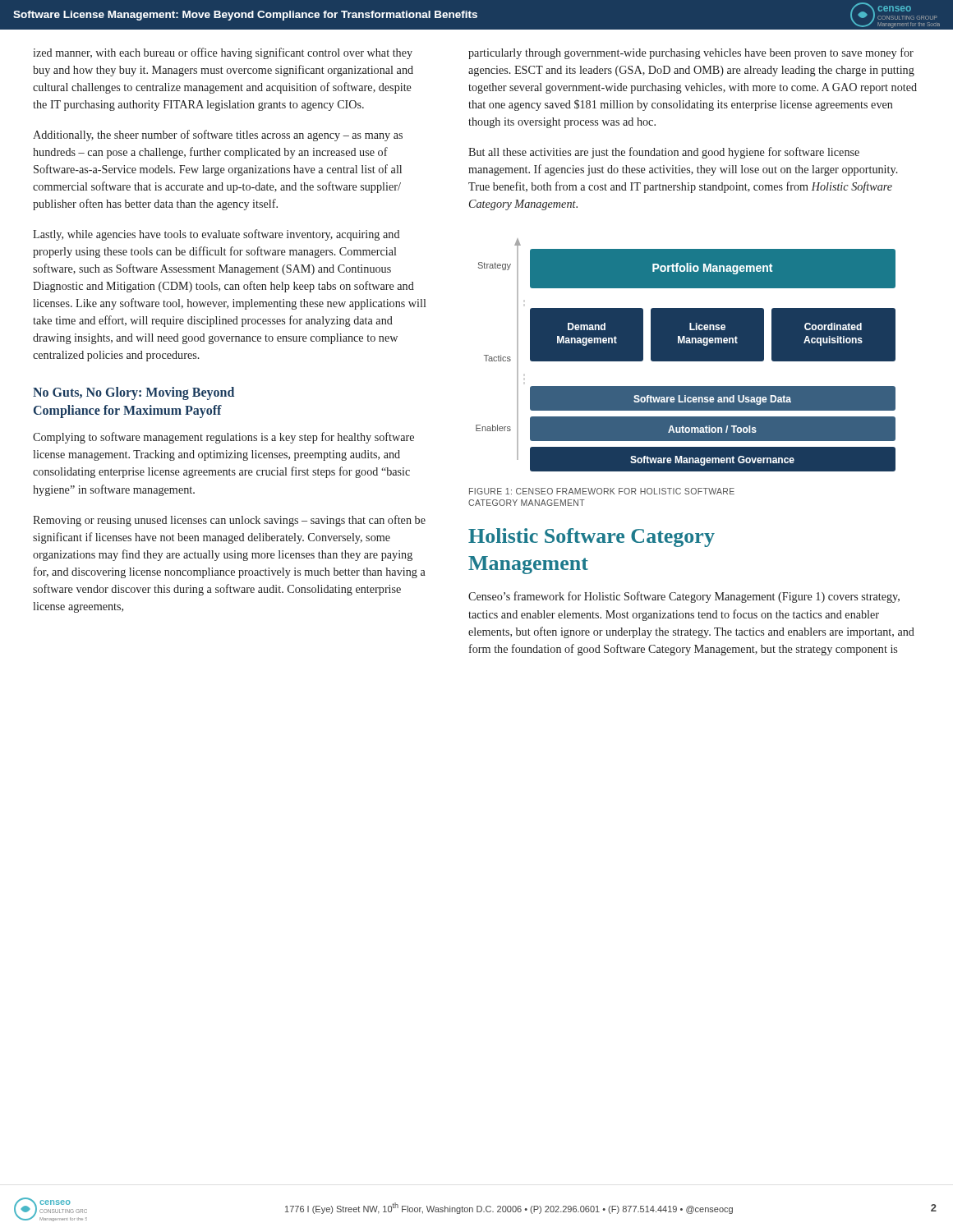Point to the block beginning "Lastly, while agencies have"
The image size is (953, 1232).
230,295
